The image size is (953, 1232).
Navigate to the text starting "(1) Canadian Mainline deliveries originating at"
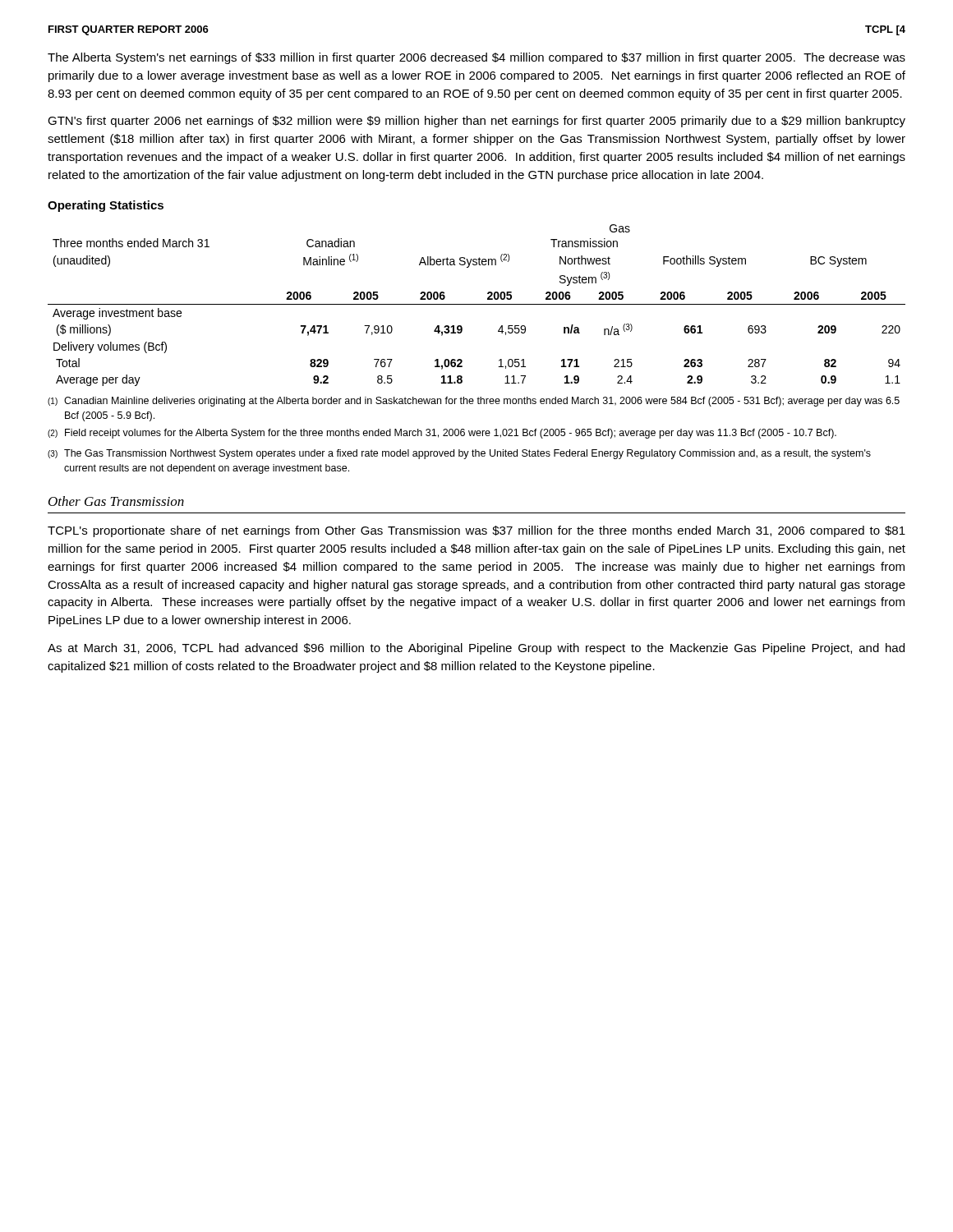pos(476,409)
